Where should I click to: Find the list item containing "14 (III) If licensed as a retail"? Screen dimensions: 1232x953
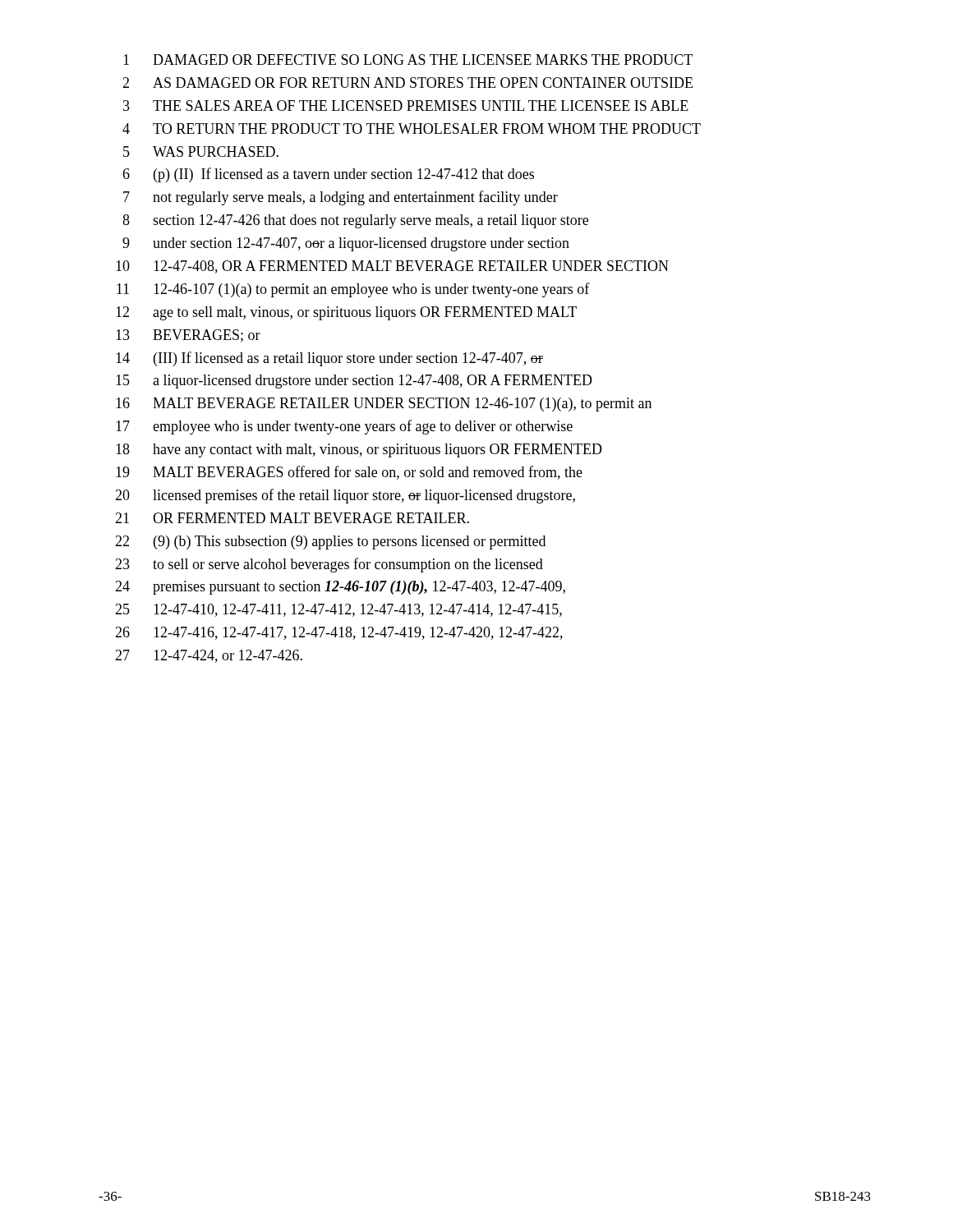click(485, 359)
